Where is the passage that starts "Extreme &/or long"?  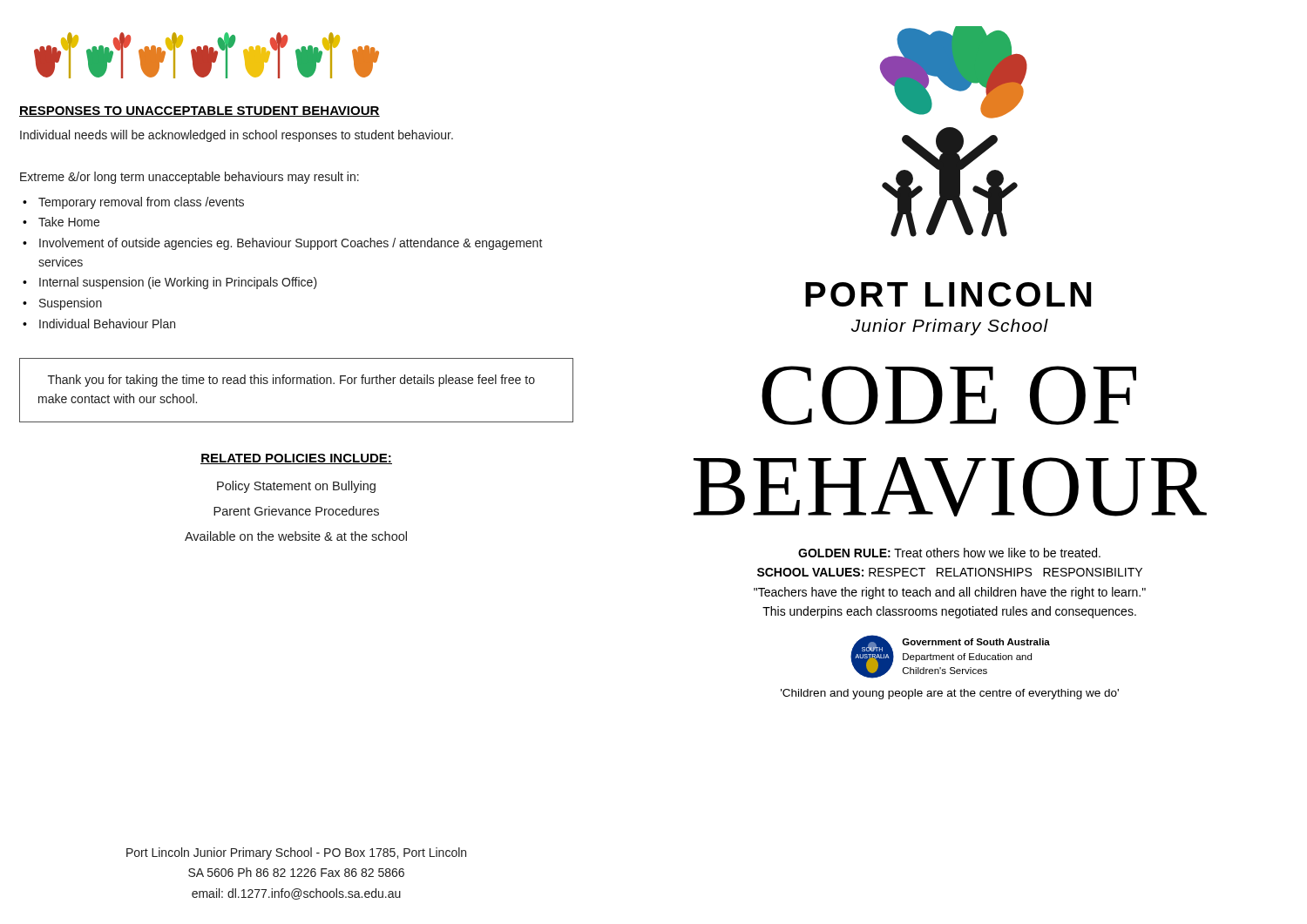(x=189, y=177)
